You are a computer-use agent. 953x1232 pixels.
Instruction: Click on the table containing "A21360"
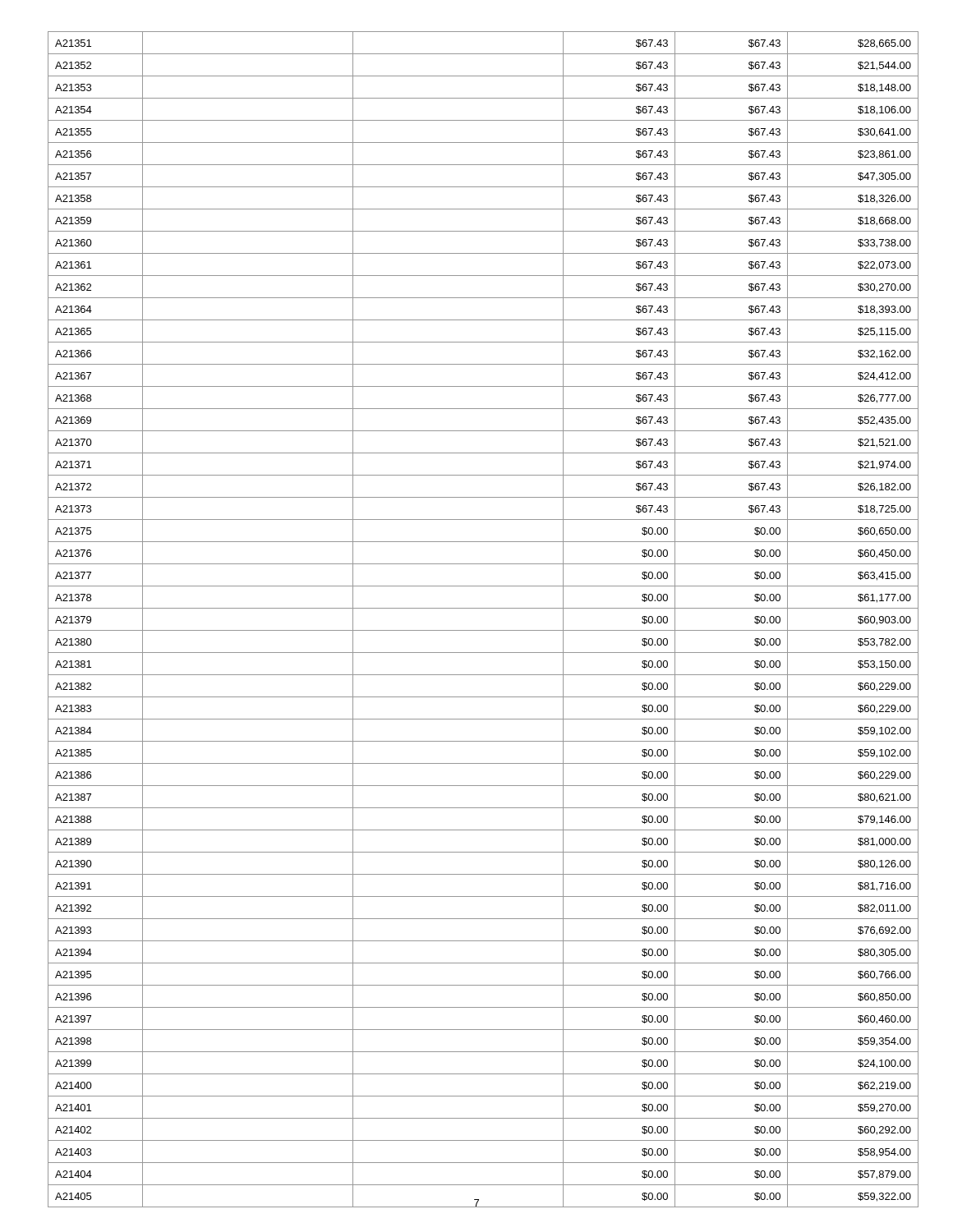tap(483, 619)
